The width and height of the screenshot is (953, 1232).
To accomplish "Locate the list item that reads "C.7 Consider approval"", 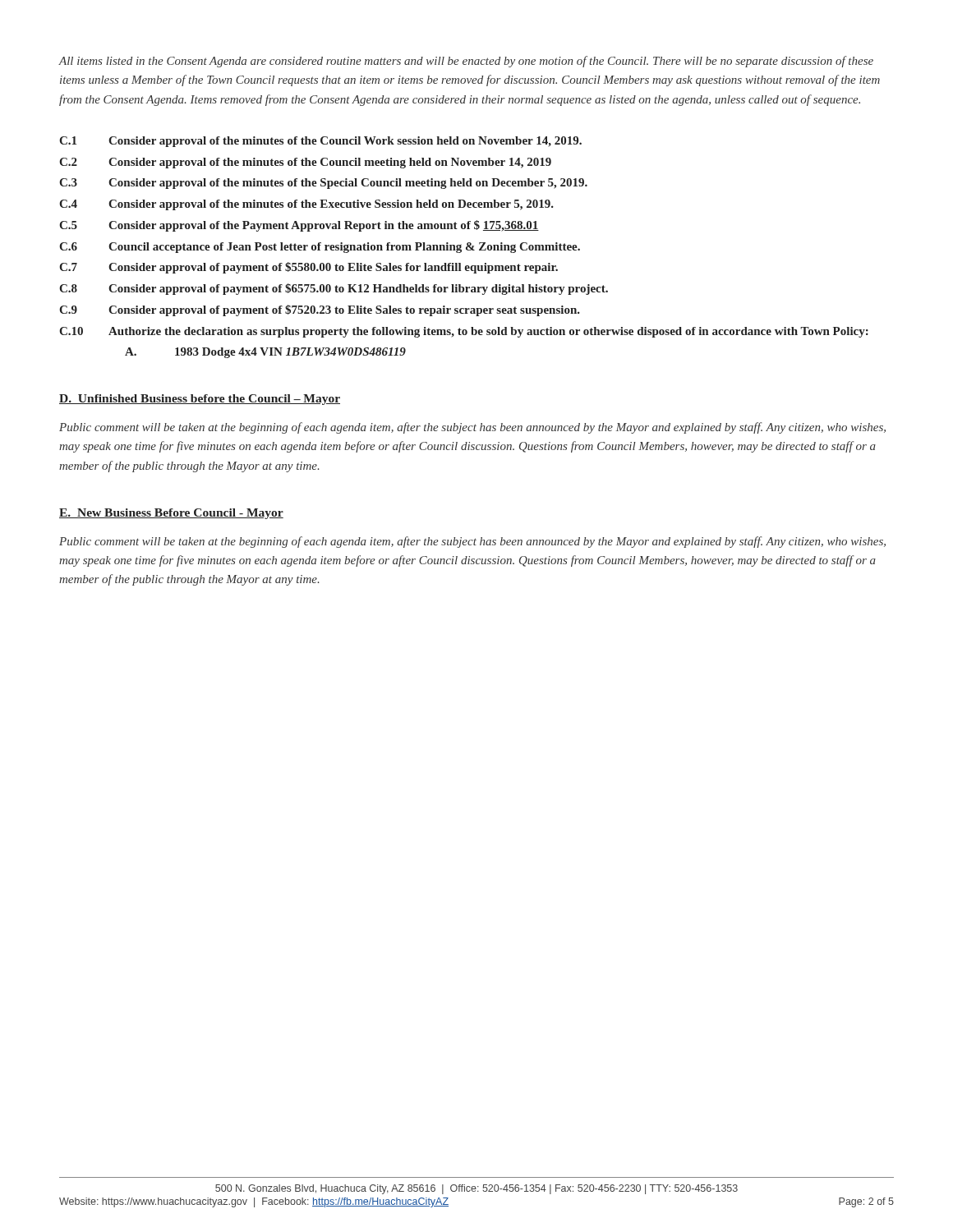I will pos(476,268).
